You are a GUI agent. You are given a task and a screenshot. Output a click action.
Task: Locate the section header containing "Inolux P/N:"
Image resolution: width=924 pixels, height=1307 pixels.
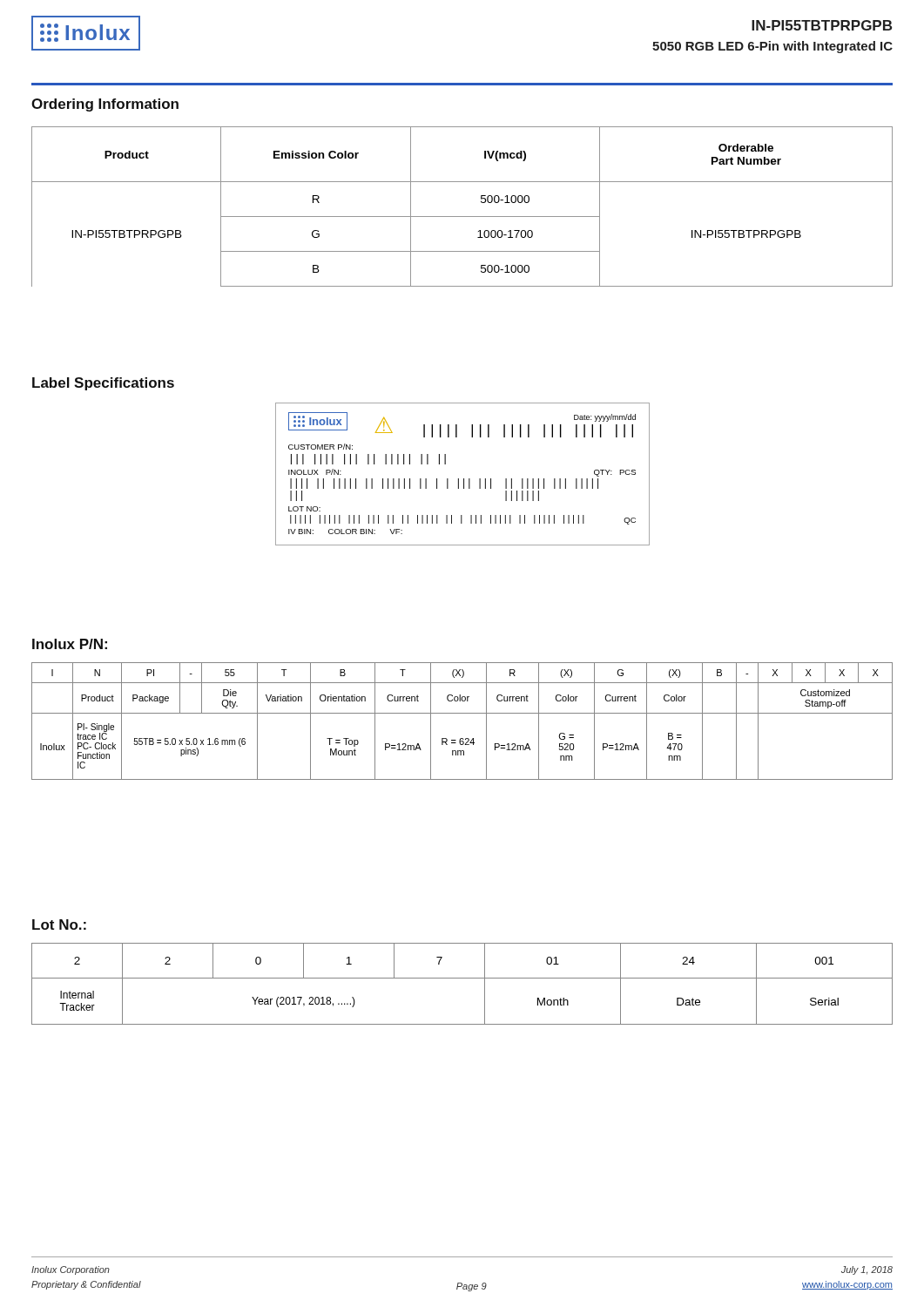point(70,644)
